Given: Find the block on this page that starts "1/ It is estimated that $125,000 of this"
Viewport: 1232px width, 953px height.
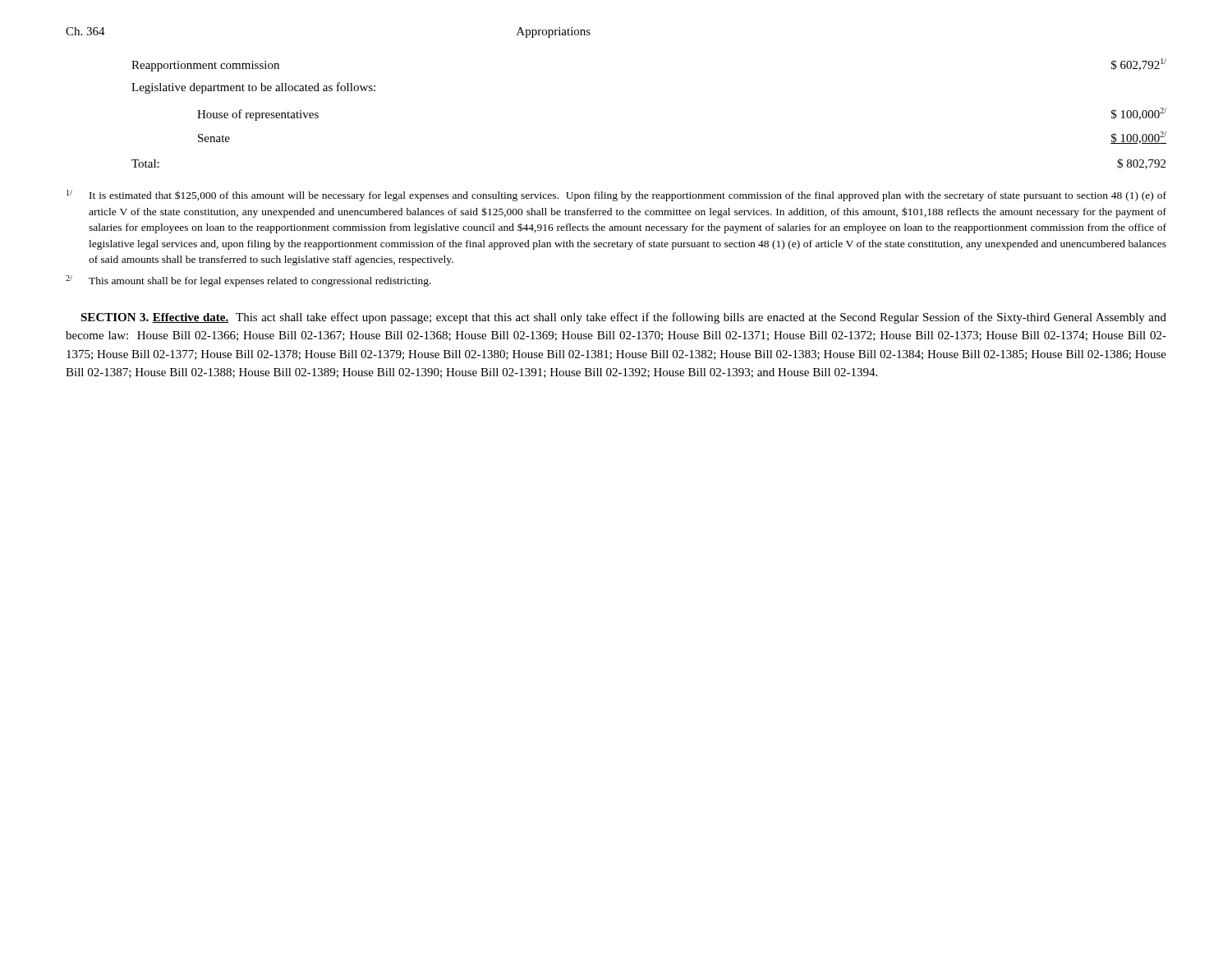Looking at the screenshot, I should pos(616,228).
